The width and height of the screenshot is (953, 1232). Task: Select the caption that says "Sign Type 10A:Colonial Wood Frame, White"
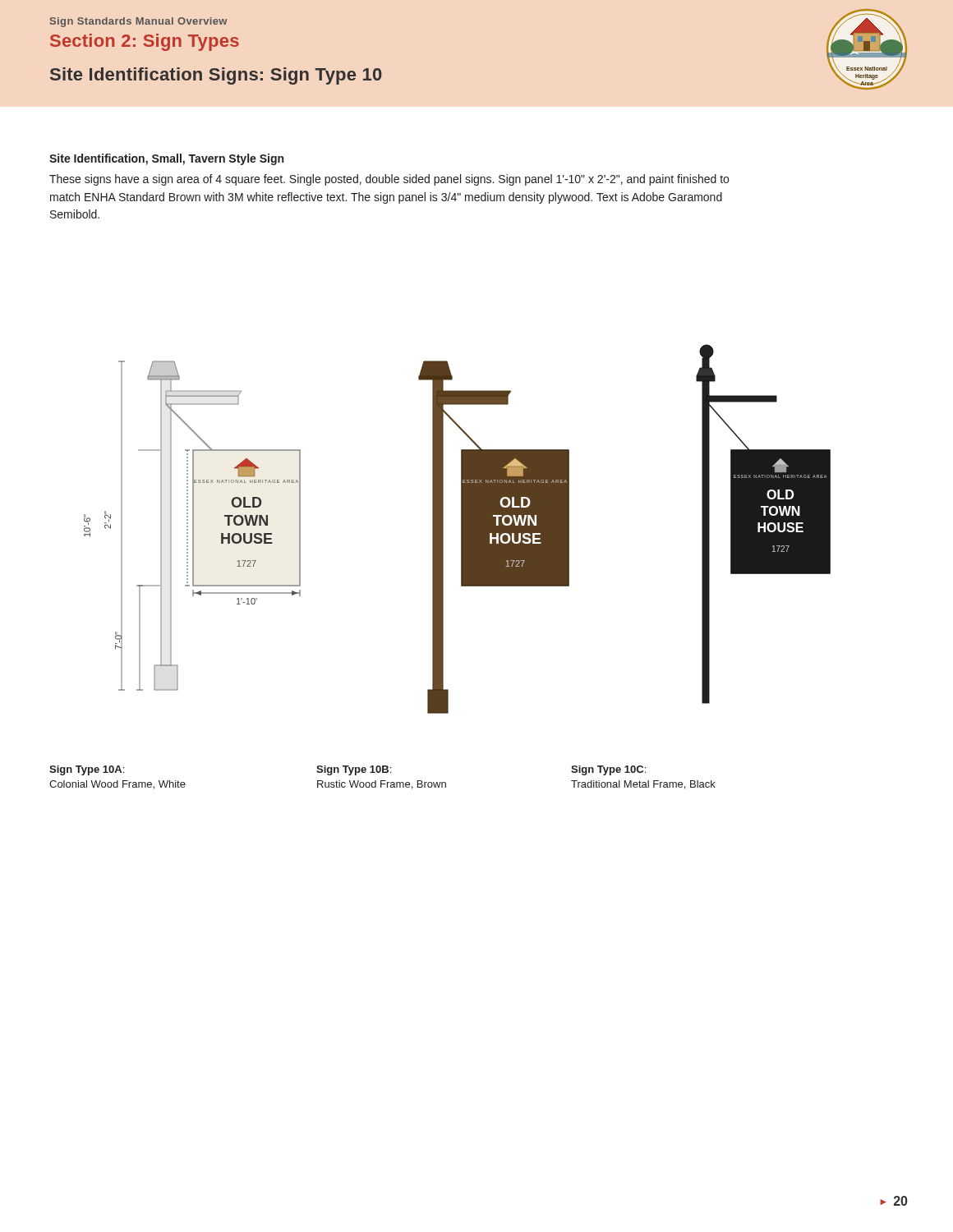(117, 777)
